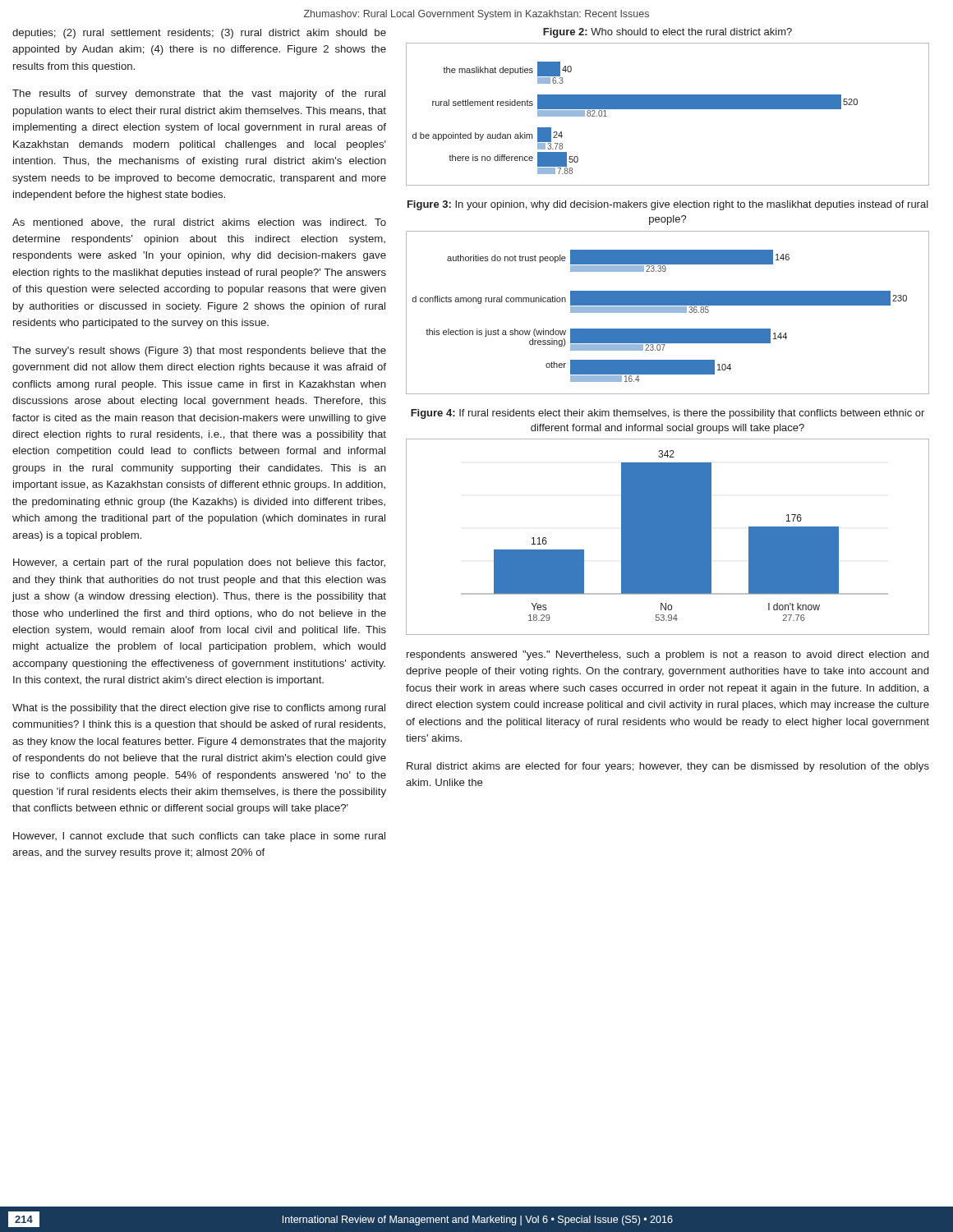
Task: Select the text block that says "Rural district akims are elected"
Action: 668,774
